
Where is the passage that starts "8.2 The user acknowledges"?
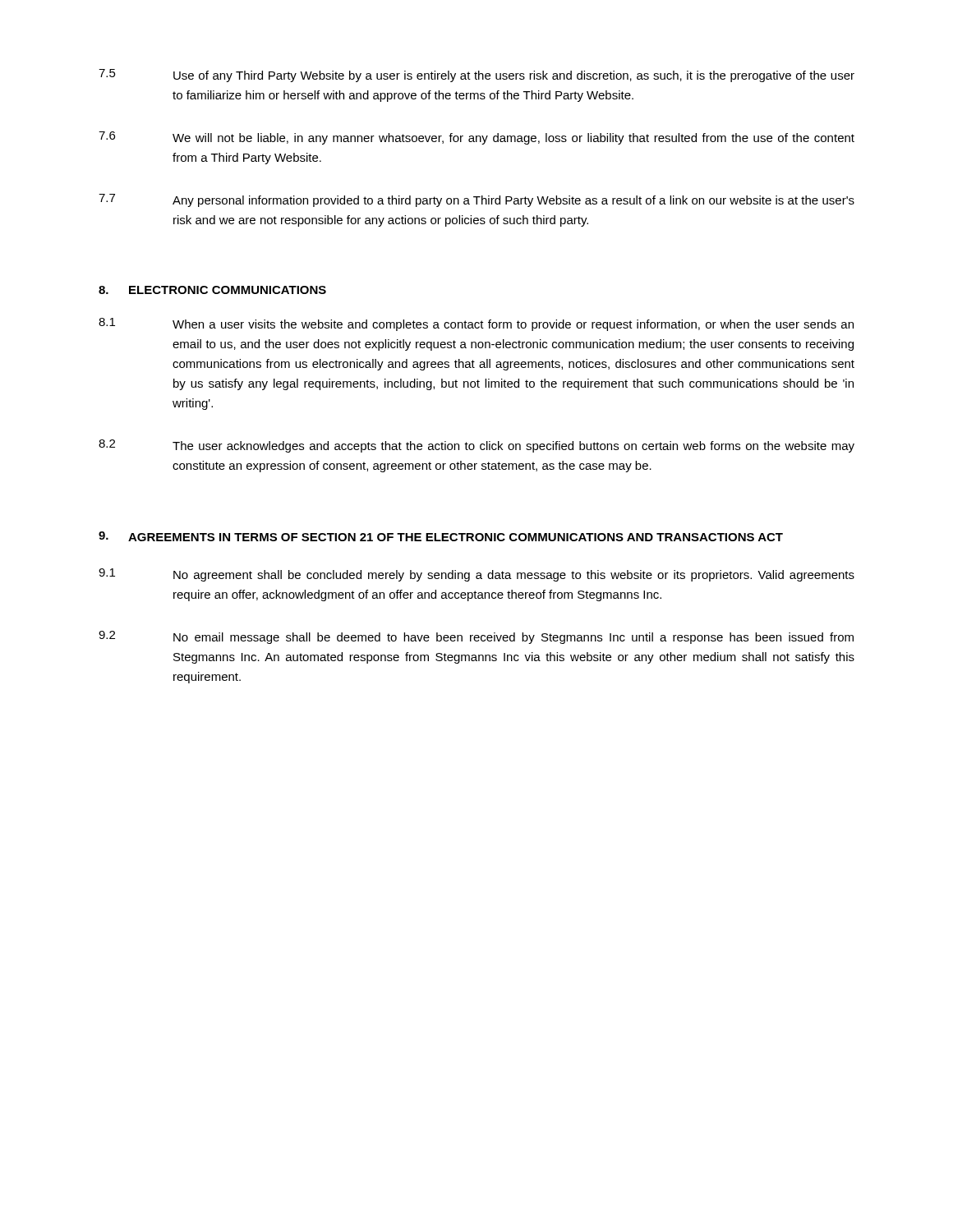(476, 456)
